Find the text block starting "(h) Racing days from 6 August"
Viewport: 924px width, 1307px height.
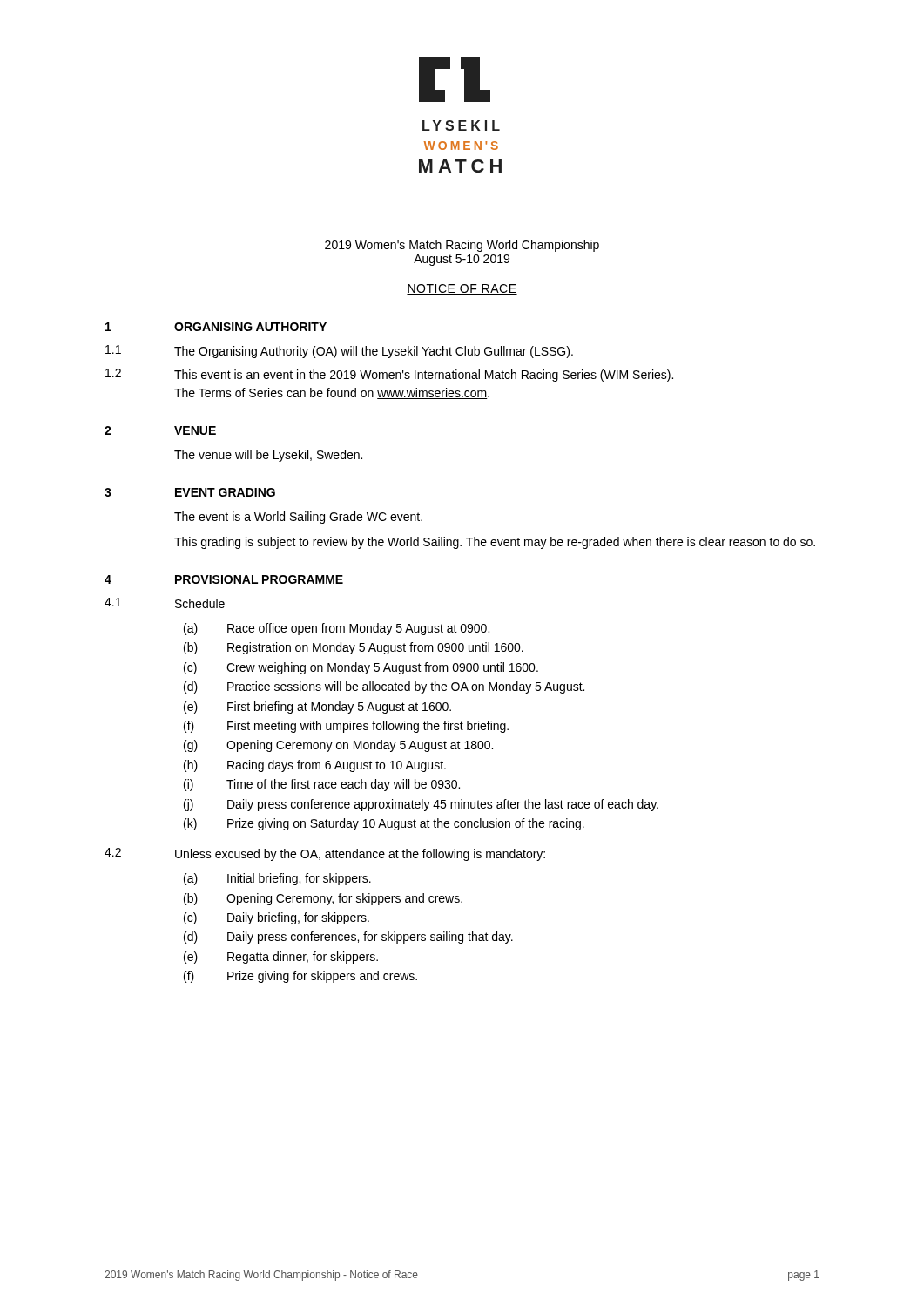[x=315, y=766]
